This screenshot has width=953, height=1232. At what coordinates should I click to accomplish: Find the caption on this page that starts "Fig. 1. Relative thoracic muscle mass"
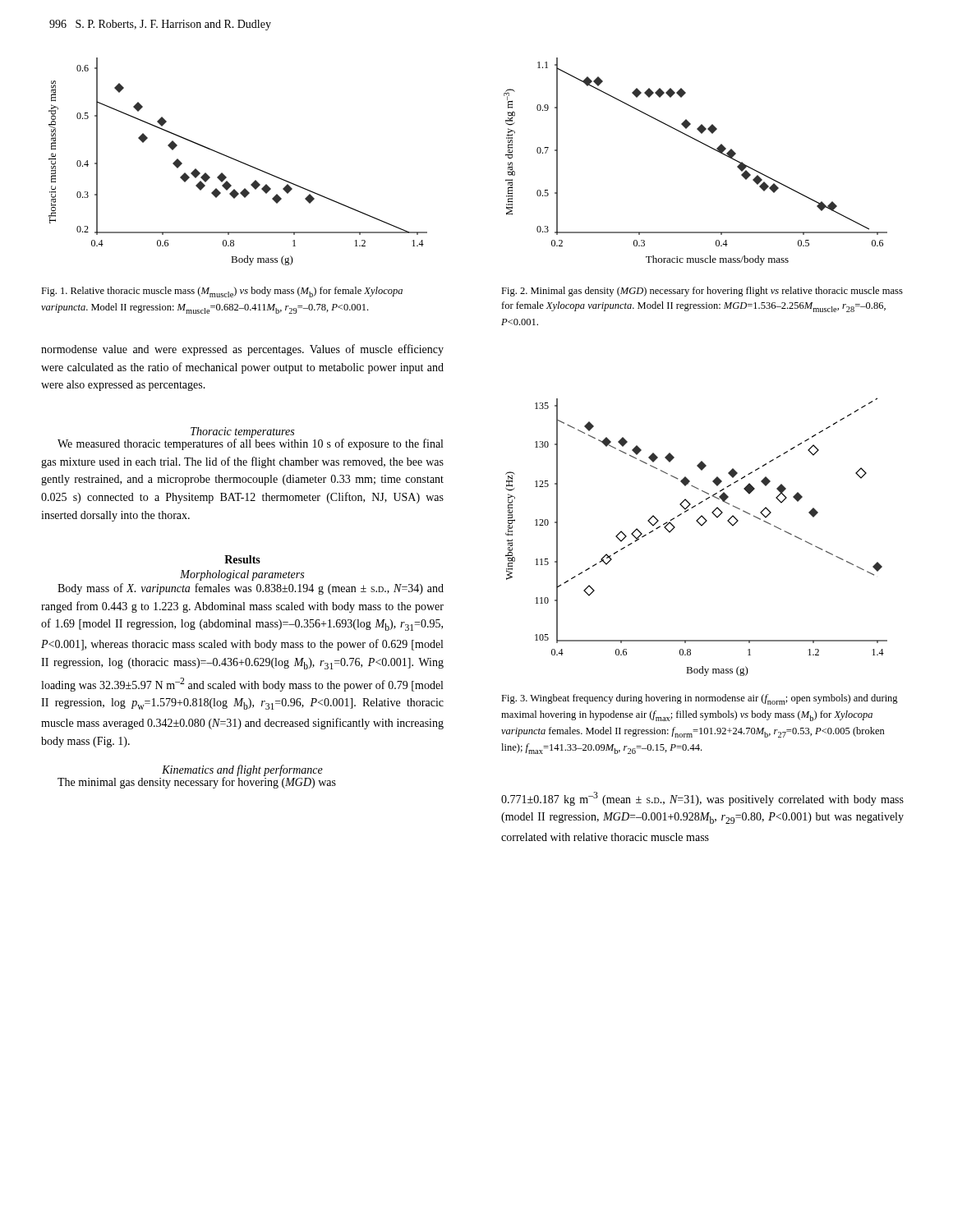[222, 300]
